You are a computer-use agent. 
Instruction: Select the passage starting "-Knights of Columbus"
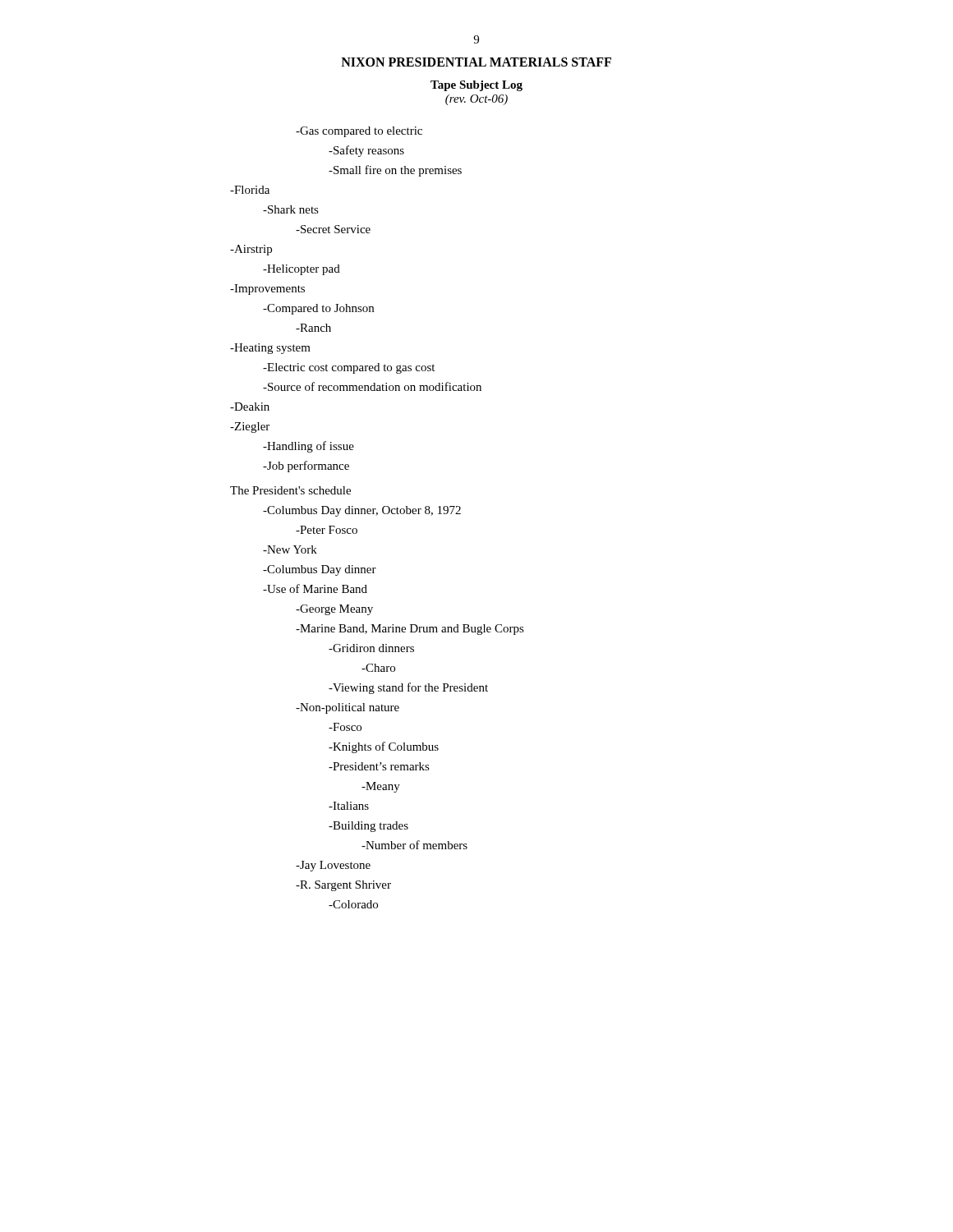pos(384,747)
